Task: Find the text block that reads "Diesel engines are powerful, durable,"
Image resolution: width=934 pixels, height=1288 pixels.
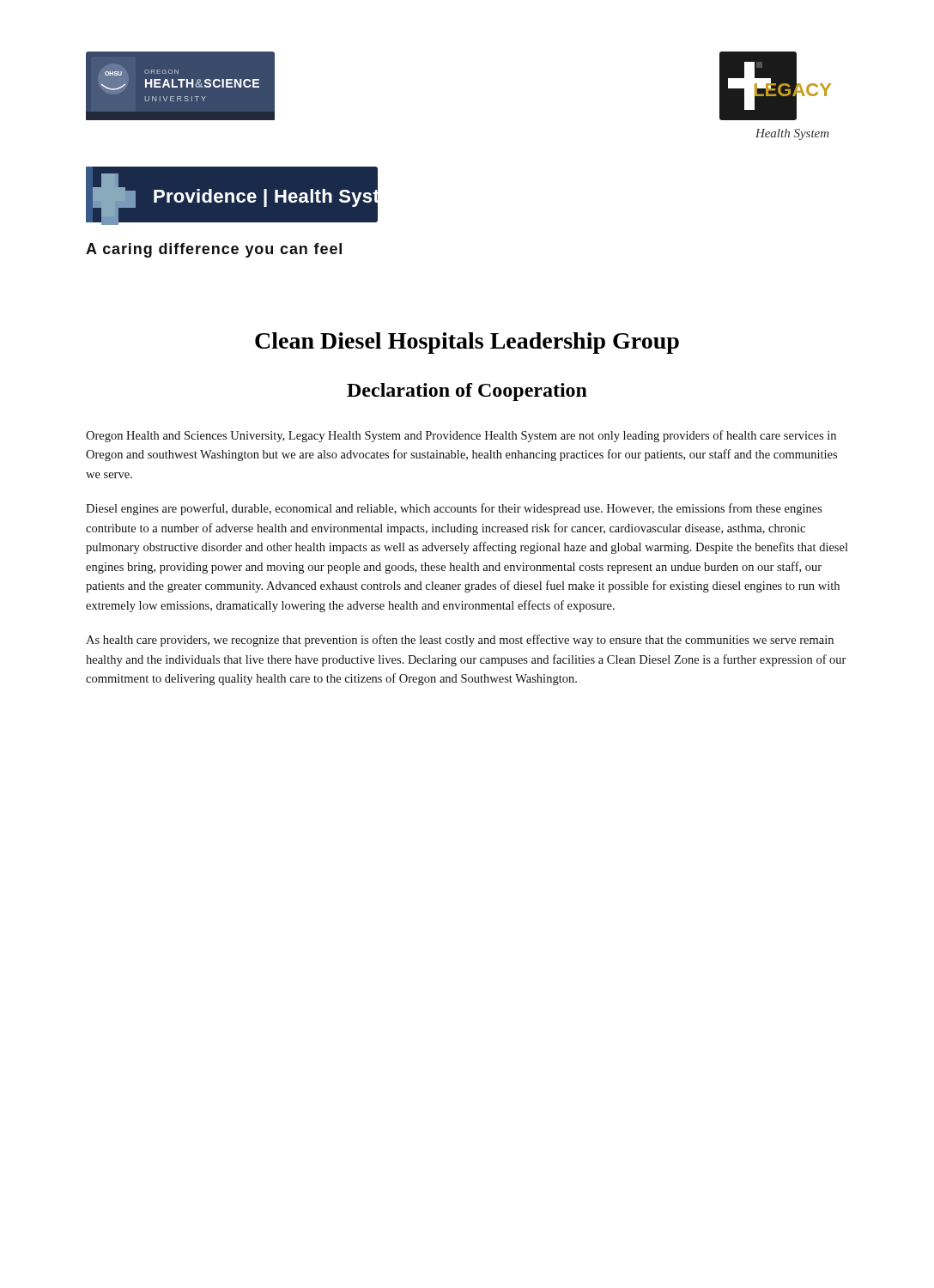Action: 467,557
